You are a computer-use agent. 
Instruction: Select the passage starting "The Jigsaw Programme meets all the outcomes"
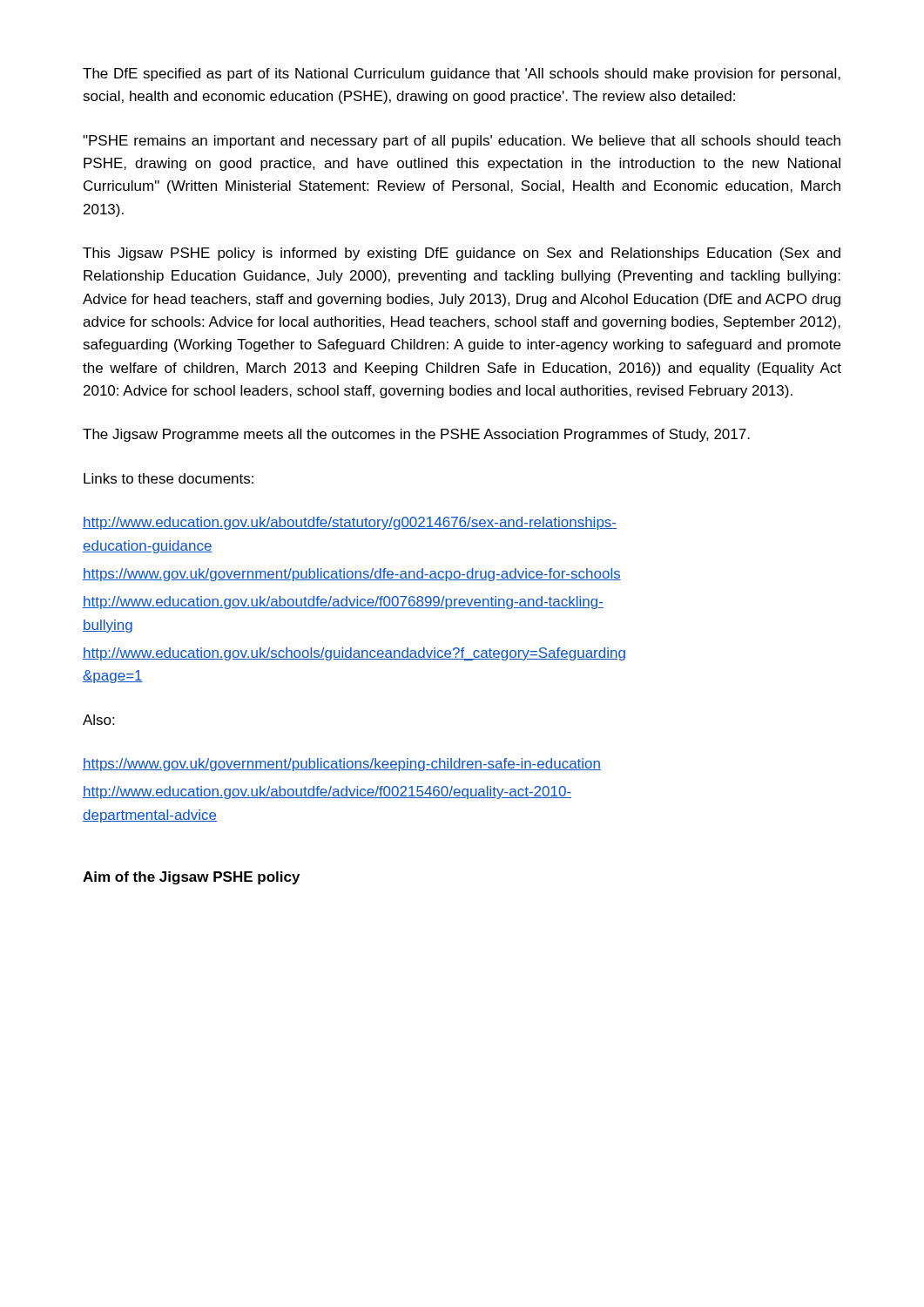point(417,435)
